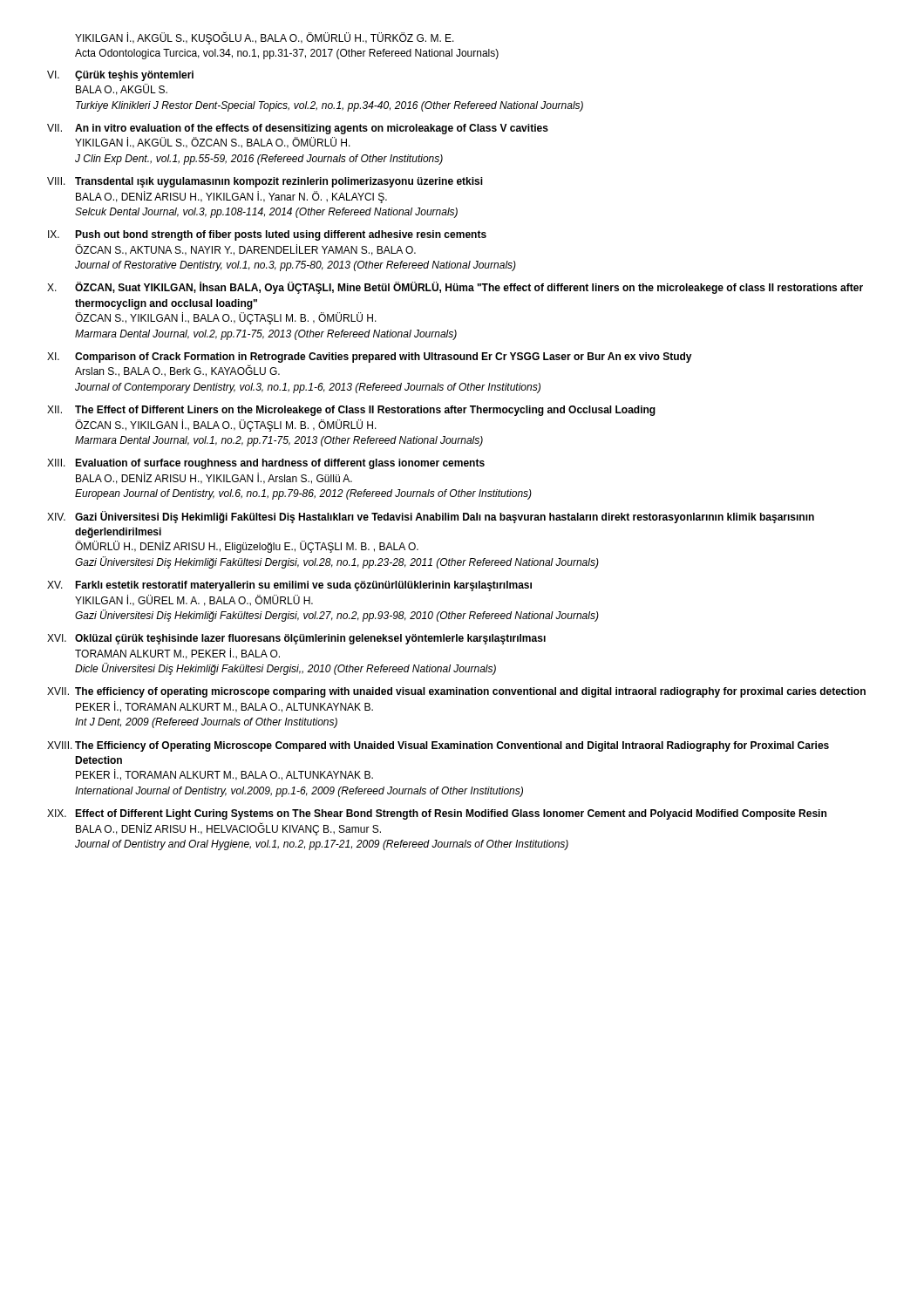Image resolution: width=924 pixels, height=1308 pixels.
Task: Select the block starting "XIV. Gazi Üniversitesi"
Action: pyautogui.click(x=431, y=517)
